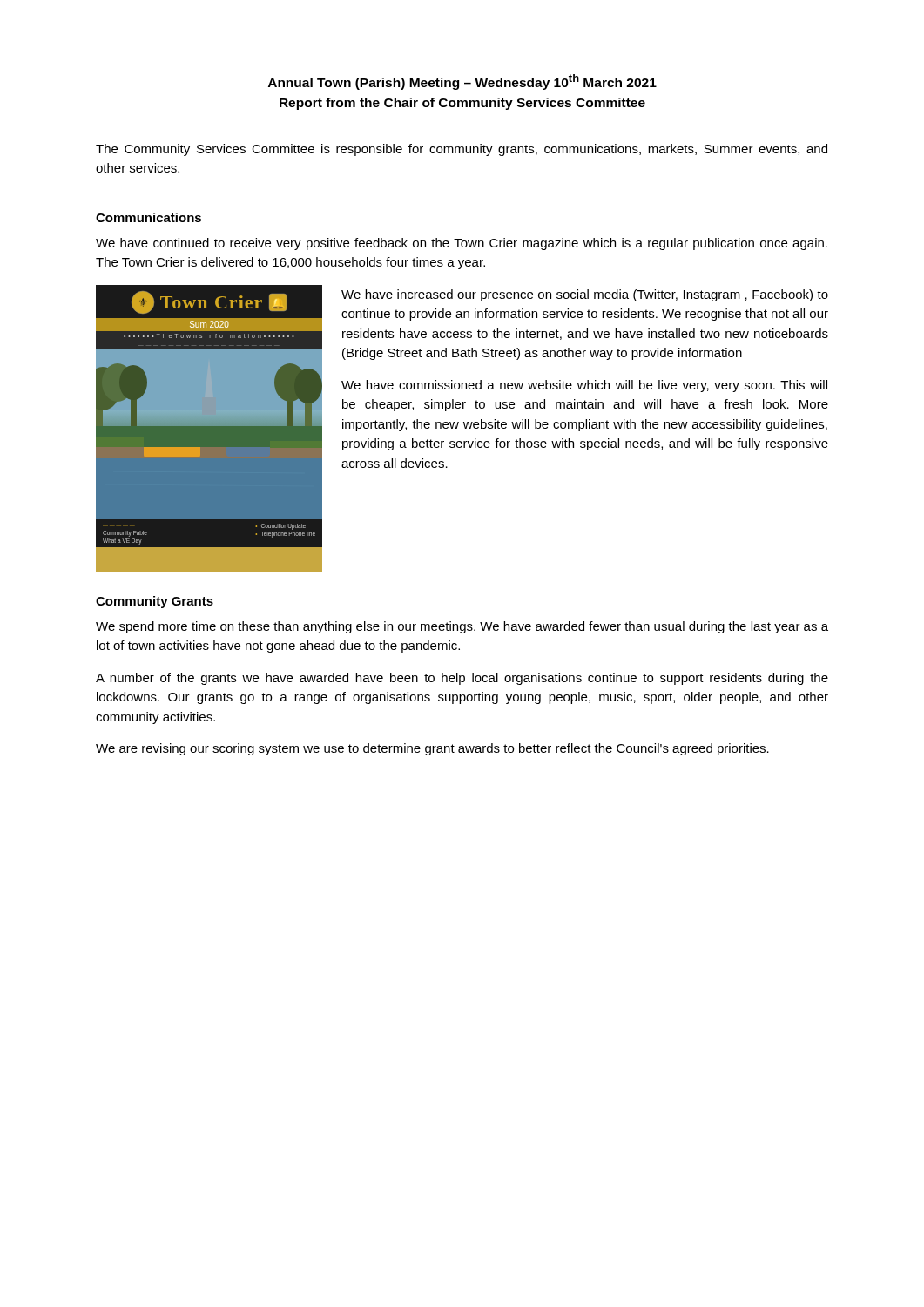Locate the text "Community Grants"

tap(155, 601)
